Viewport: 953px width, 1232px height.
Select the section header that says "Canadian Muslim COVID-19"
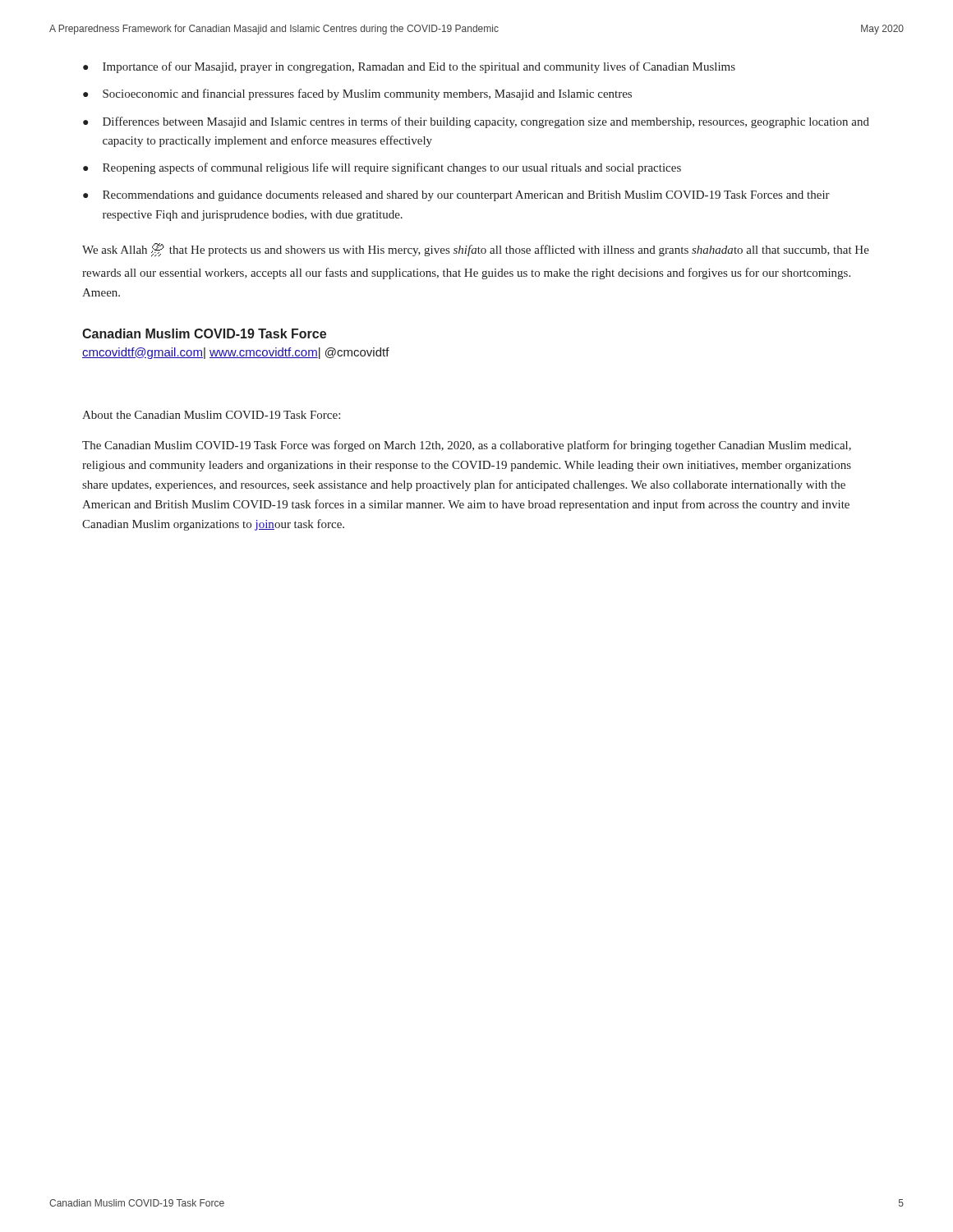pyautogui.click(x=204, y=334)
